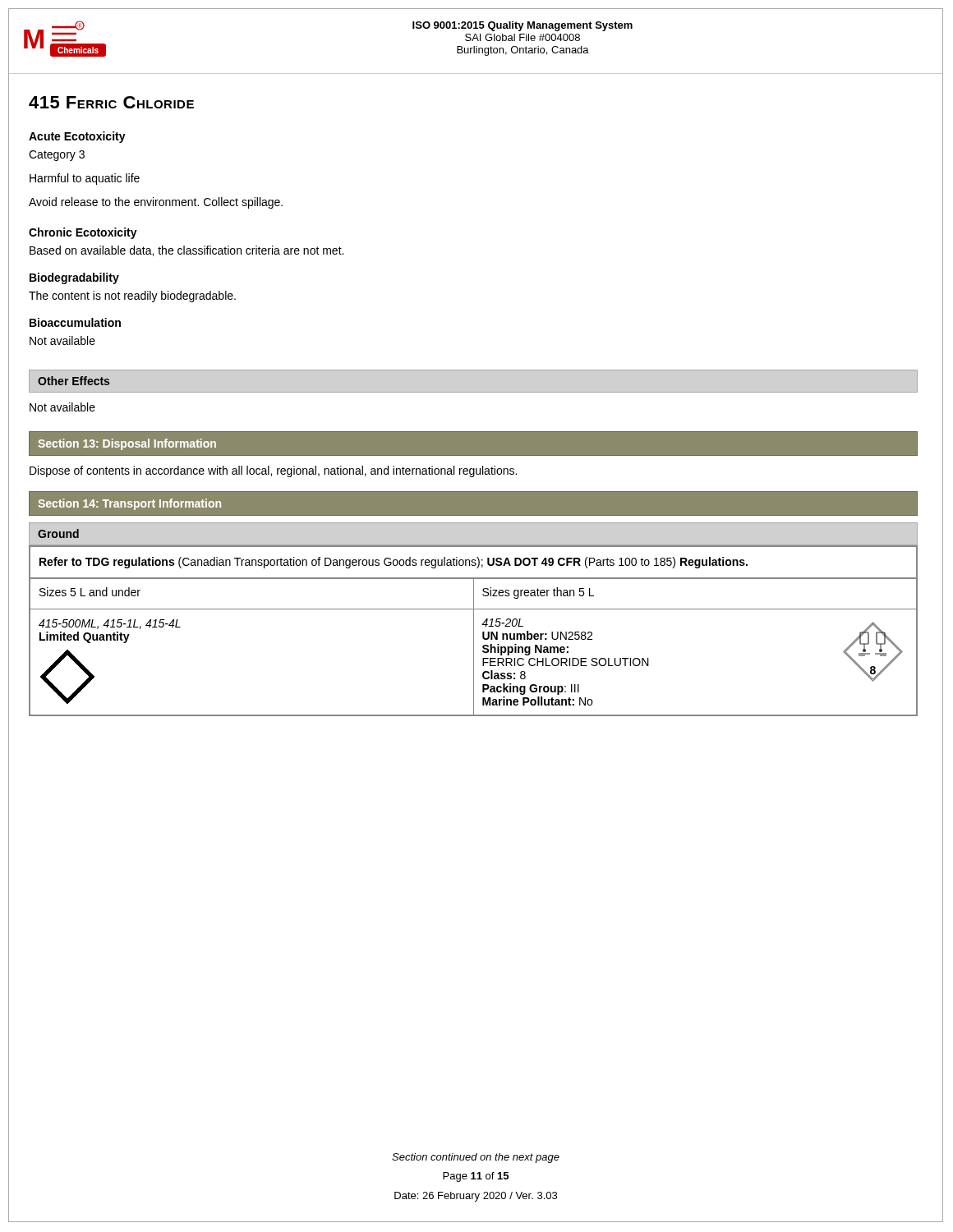Select the text block containing "The content is not readily"
This screenshot has height=1232, width=953.
[x=133, y=296]
